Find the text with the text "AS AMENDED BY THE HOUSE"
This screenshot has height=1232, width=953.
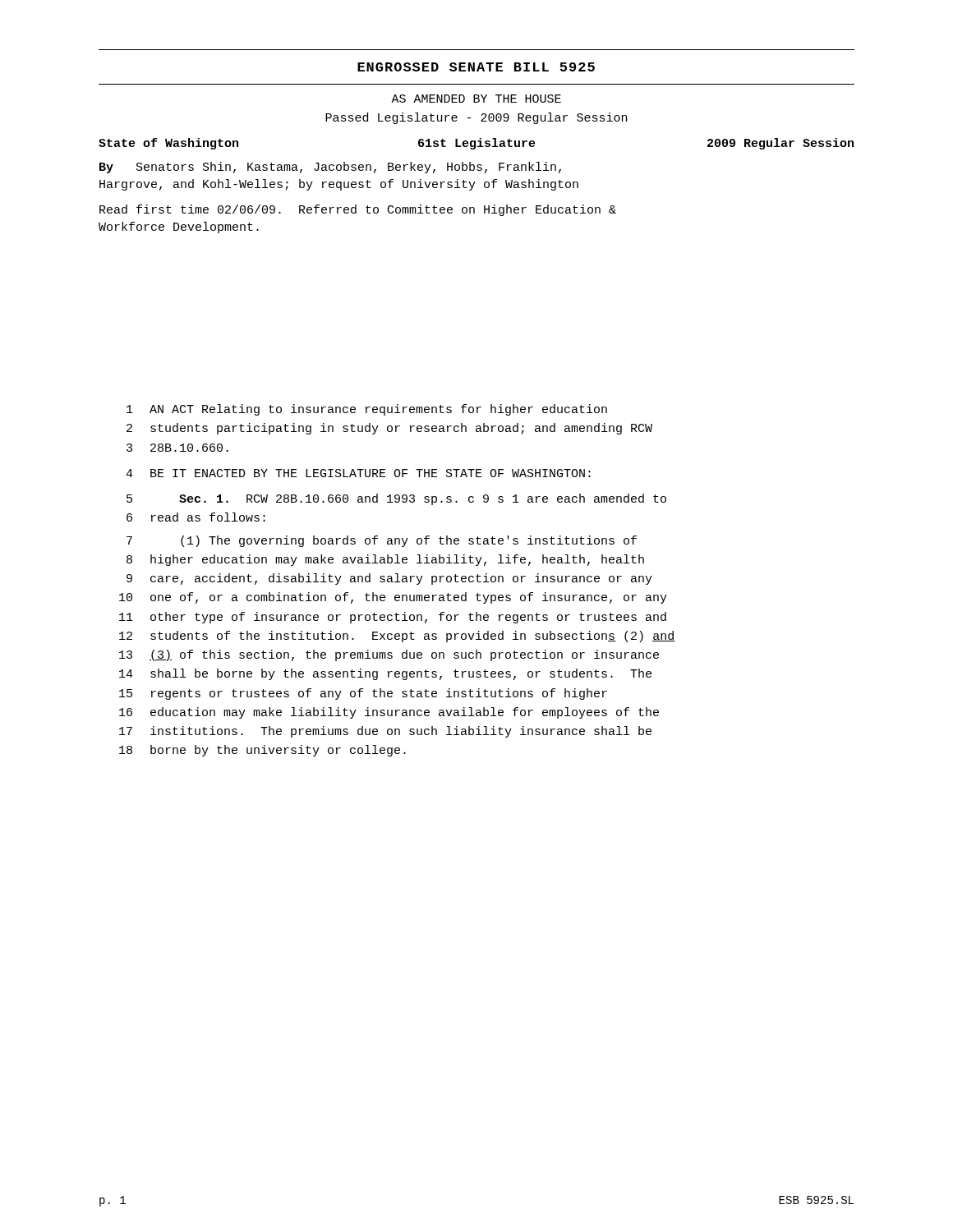click(x=476, y=100)
